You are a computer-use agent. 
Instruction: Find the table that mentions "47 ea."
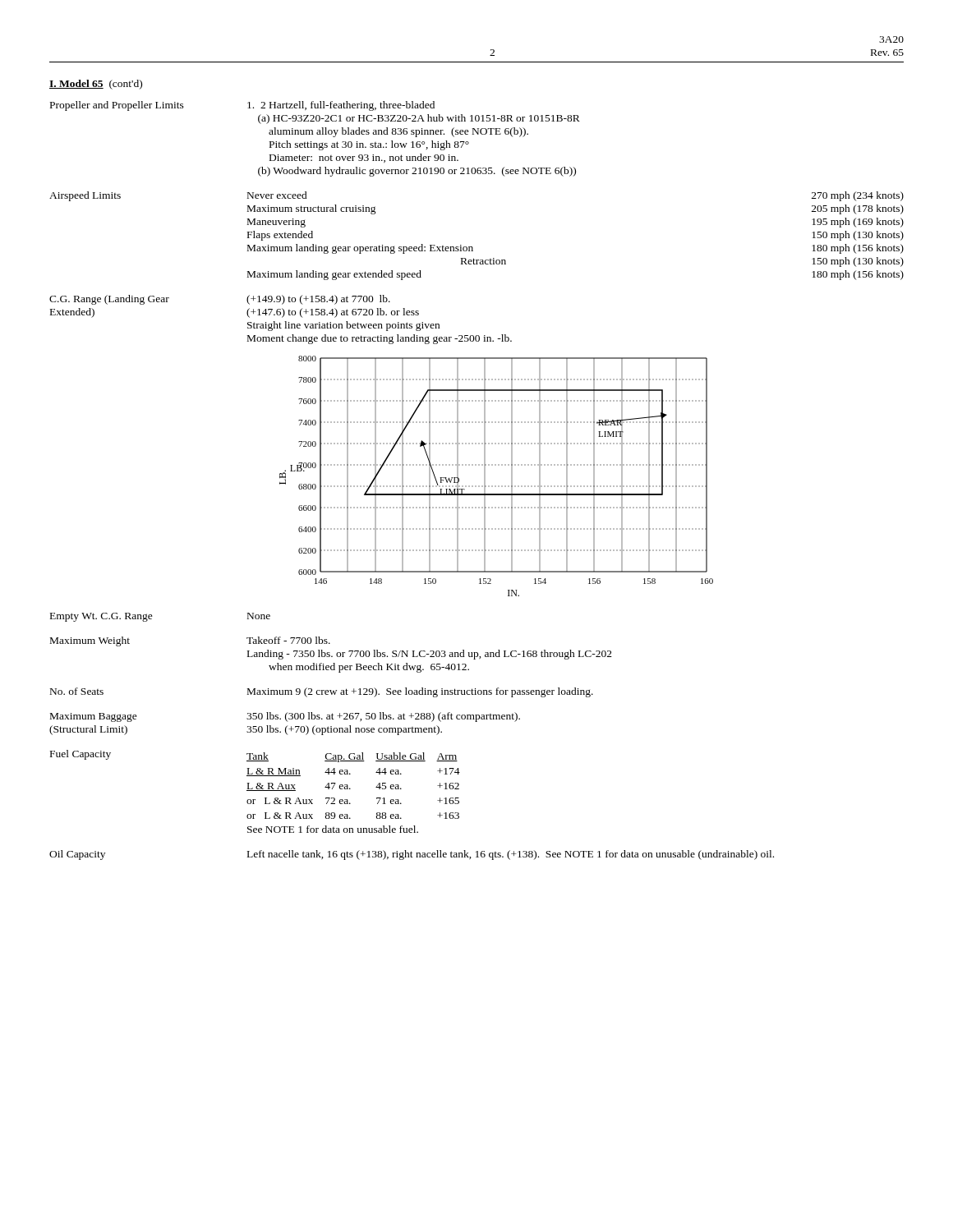(575, 786)
